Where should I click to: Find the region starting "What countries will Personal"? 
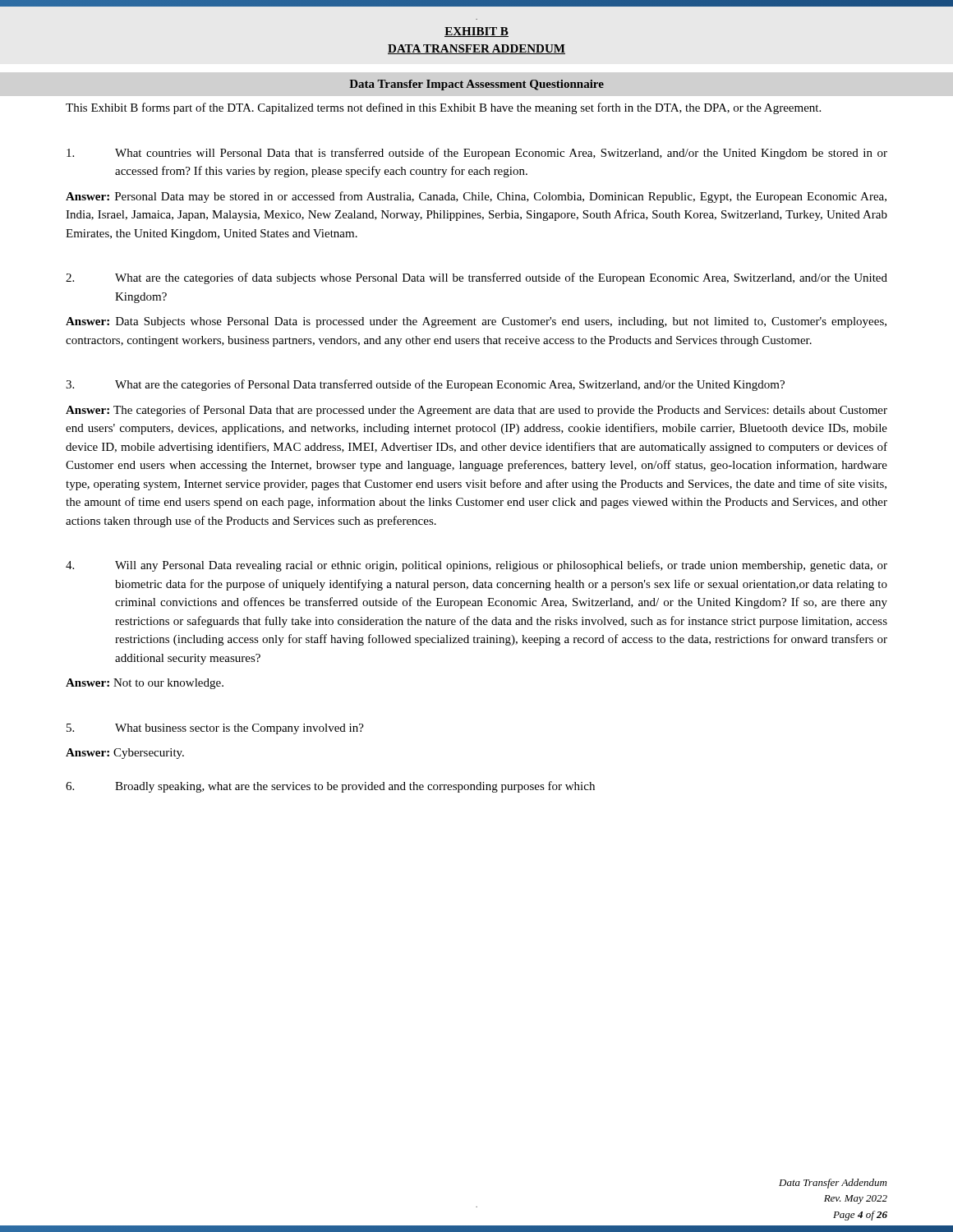(476, 162)
